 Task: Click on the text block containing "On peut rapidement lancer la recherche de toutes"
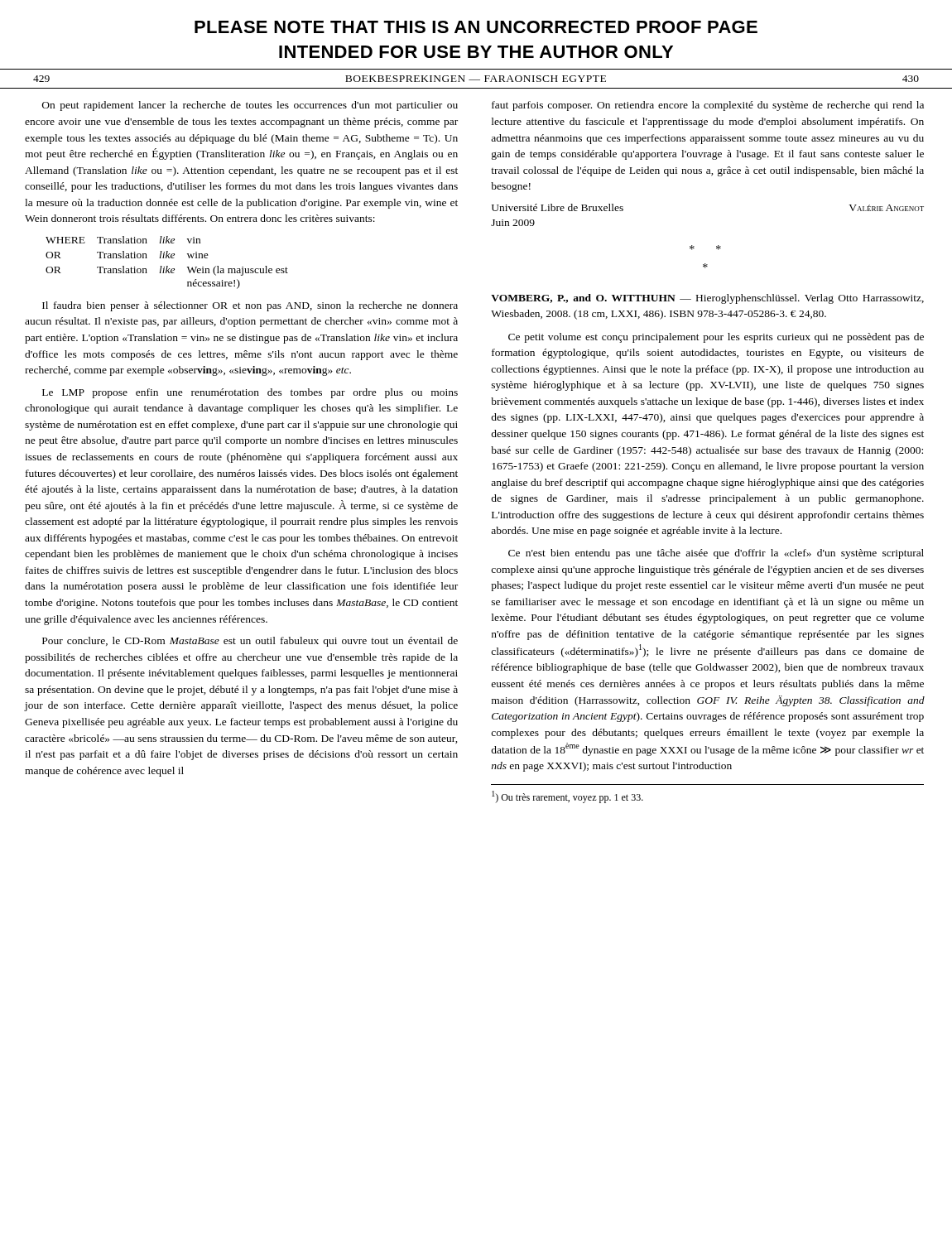(x=241, y=162)
